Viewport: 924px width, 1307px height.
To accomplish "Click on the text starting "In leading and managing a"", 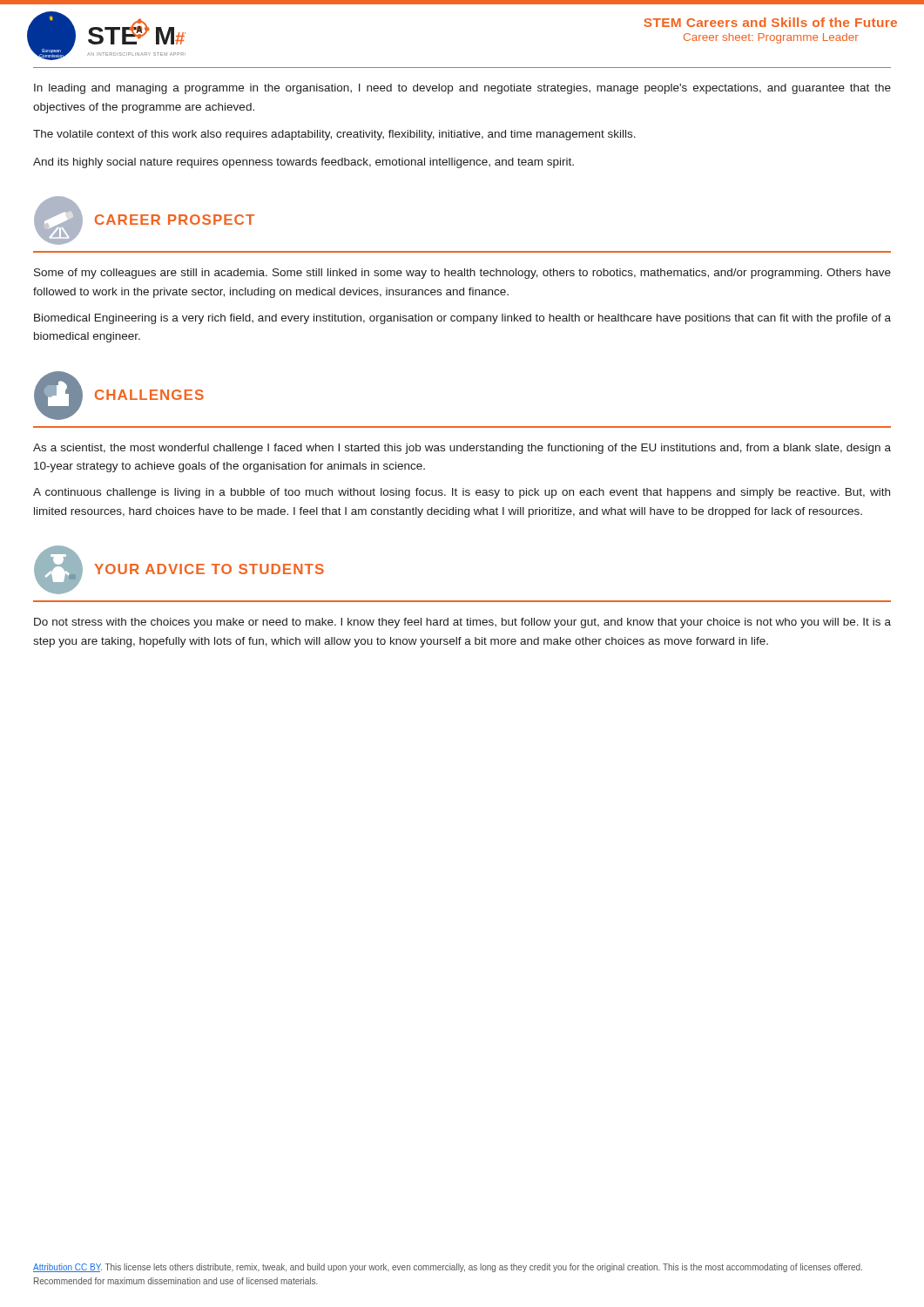I will click(x=462, y=97).
